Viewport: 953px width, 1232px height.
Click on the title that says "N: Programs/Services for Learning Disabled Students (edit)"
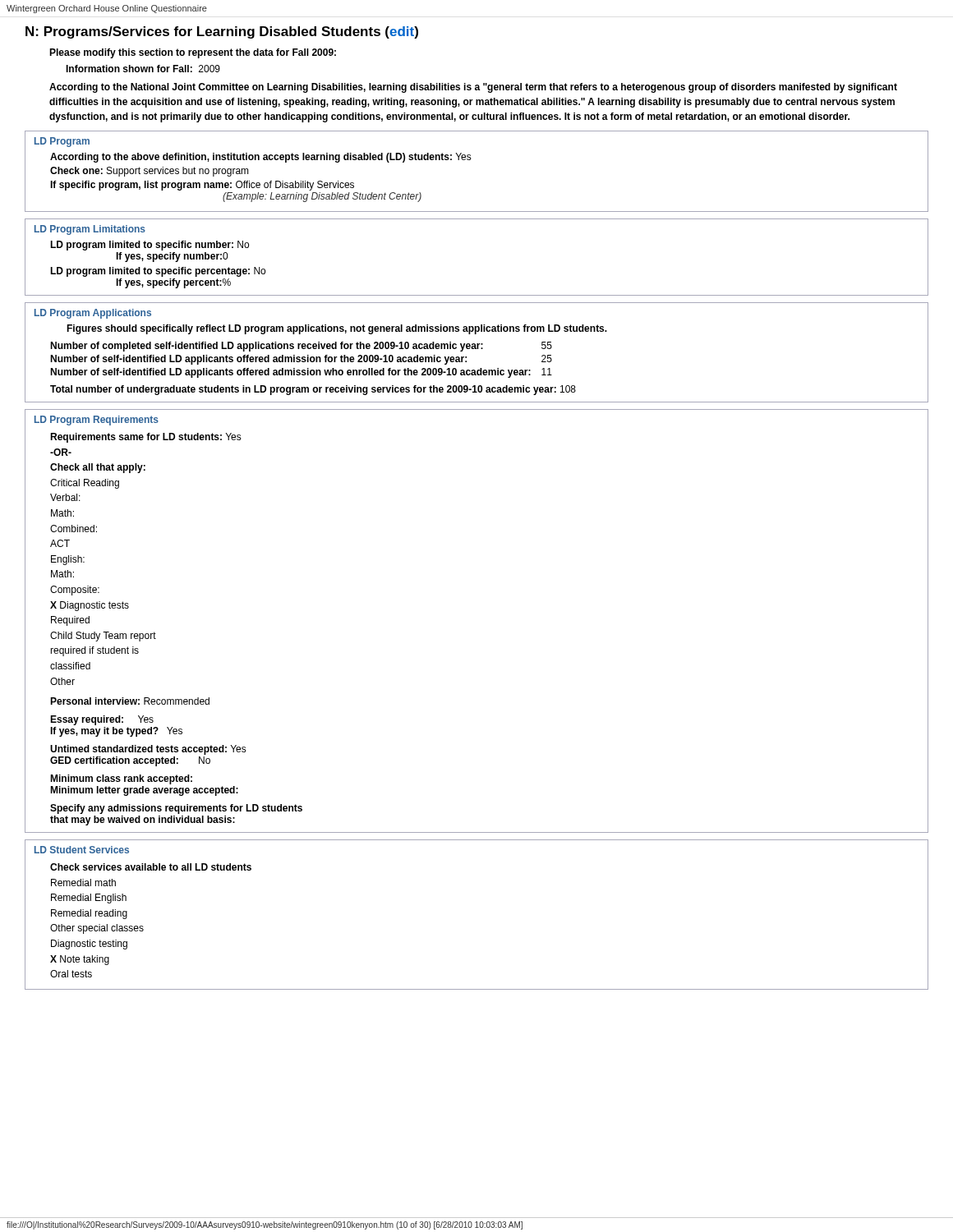click(x=222, y=32)
